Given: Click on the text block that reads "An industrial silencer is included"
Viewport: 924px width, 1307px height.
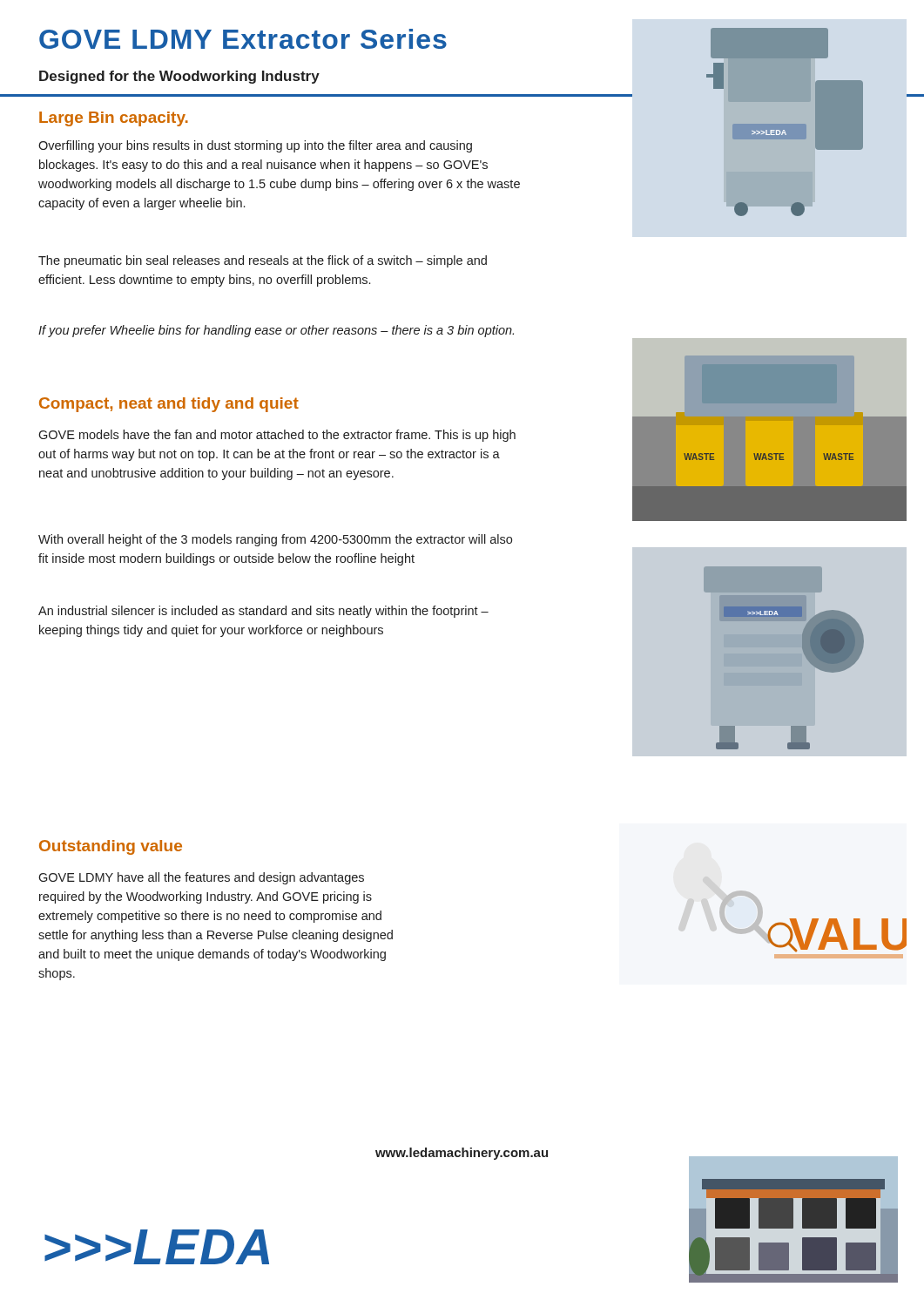Looking at the screenshot, I should 282,620.
